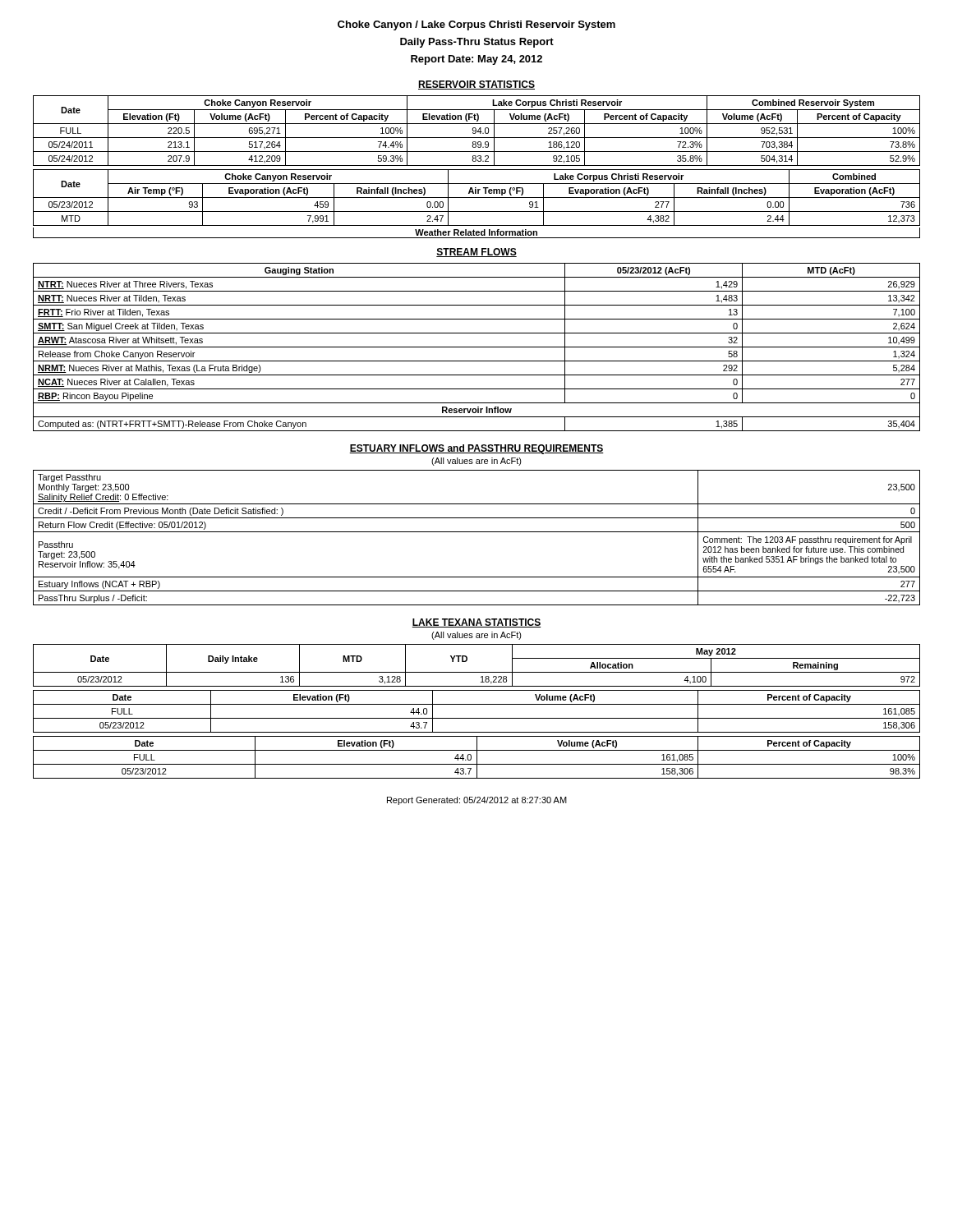Locate the block starting "LAKE TEXANA STATISTICS"

tap(476, 623)
